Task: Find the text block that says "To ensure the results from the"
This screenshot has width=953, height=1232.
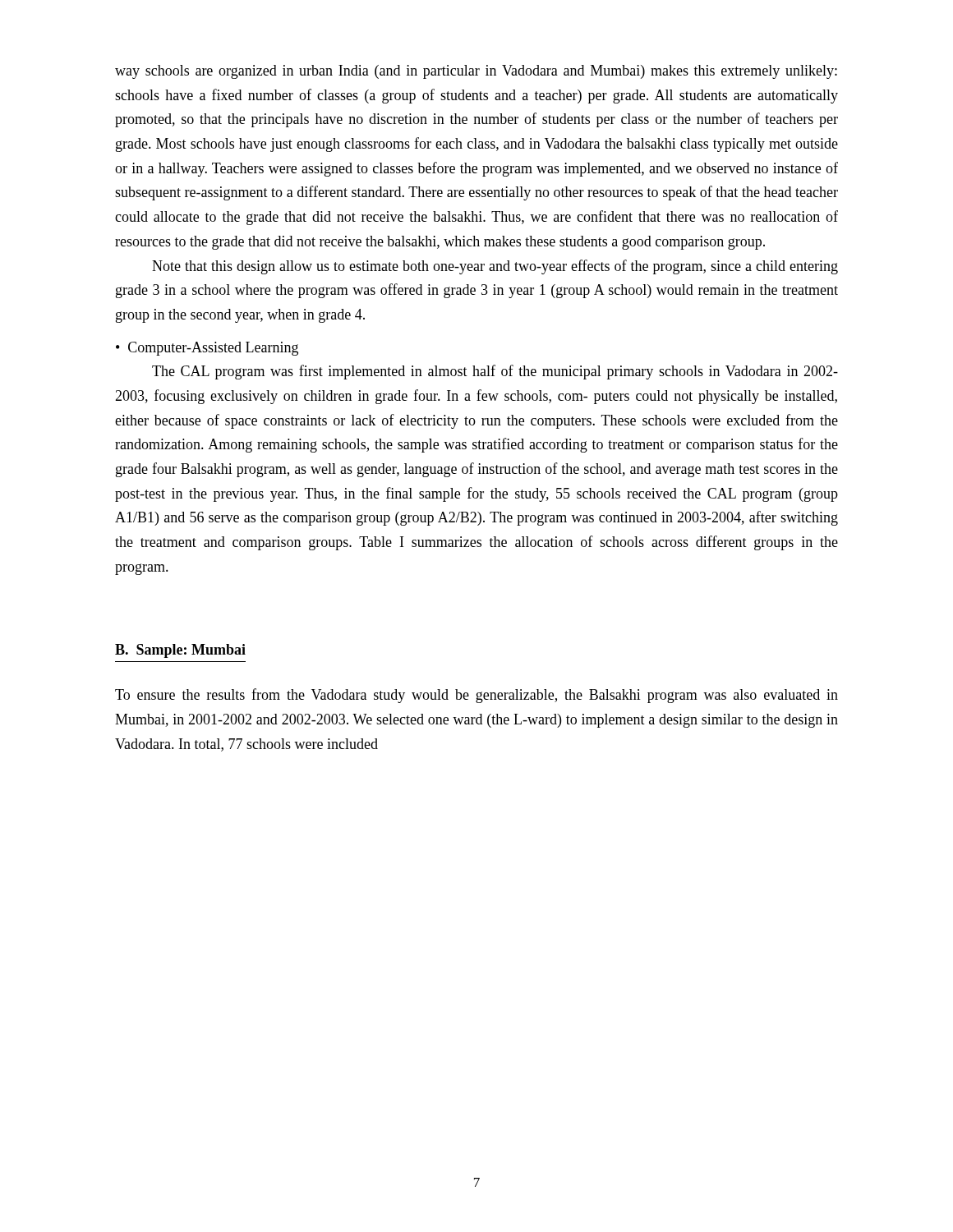Action: click(x=476, y=720)
